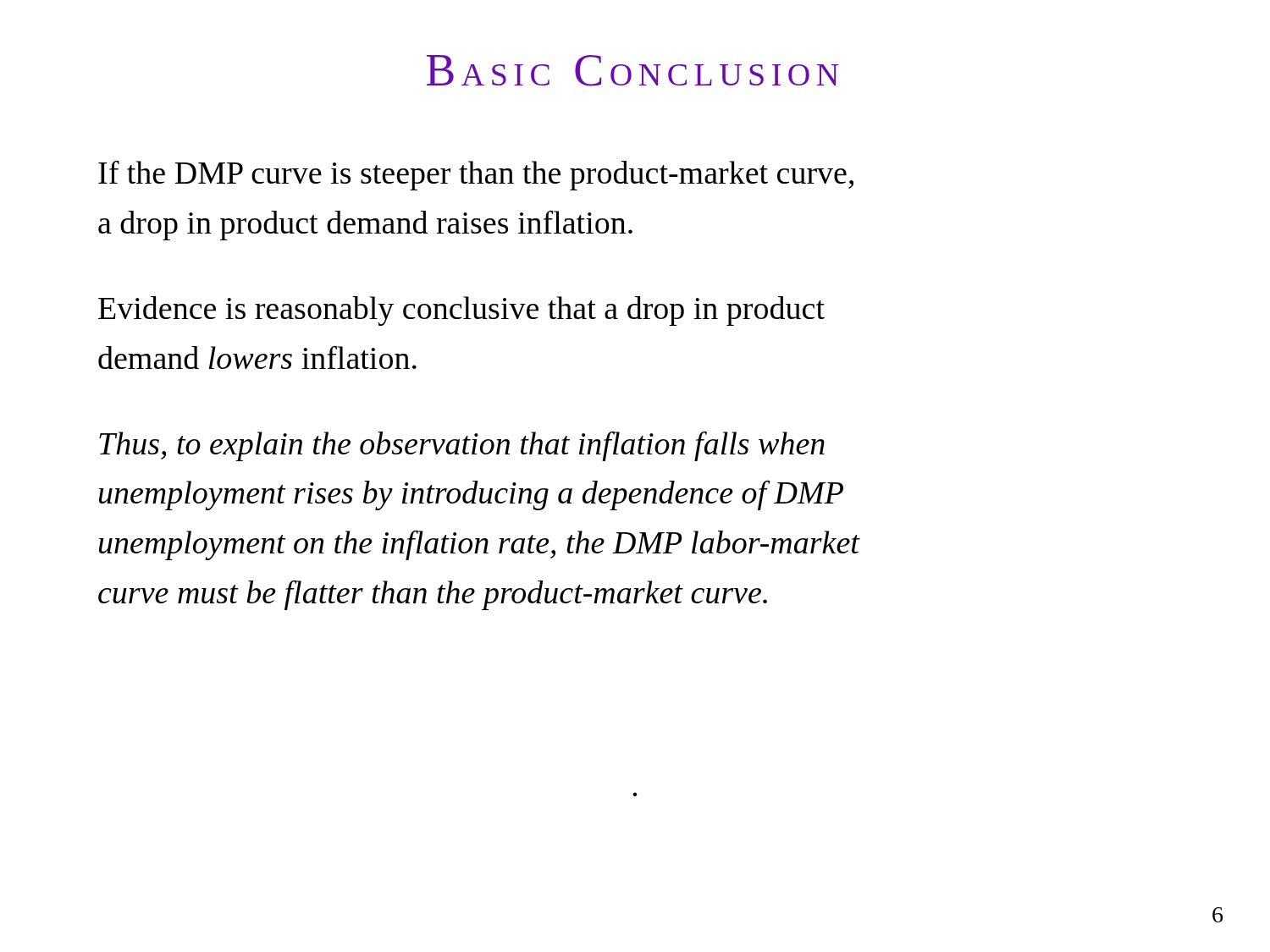Locate the text block containing "Thus, to explain the observation that inflation falls"
1270x952 pixels.
478,518
